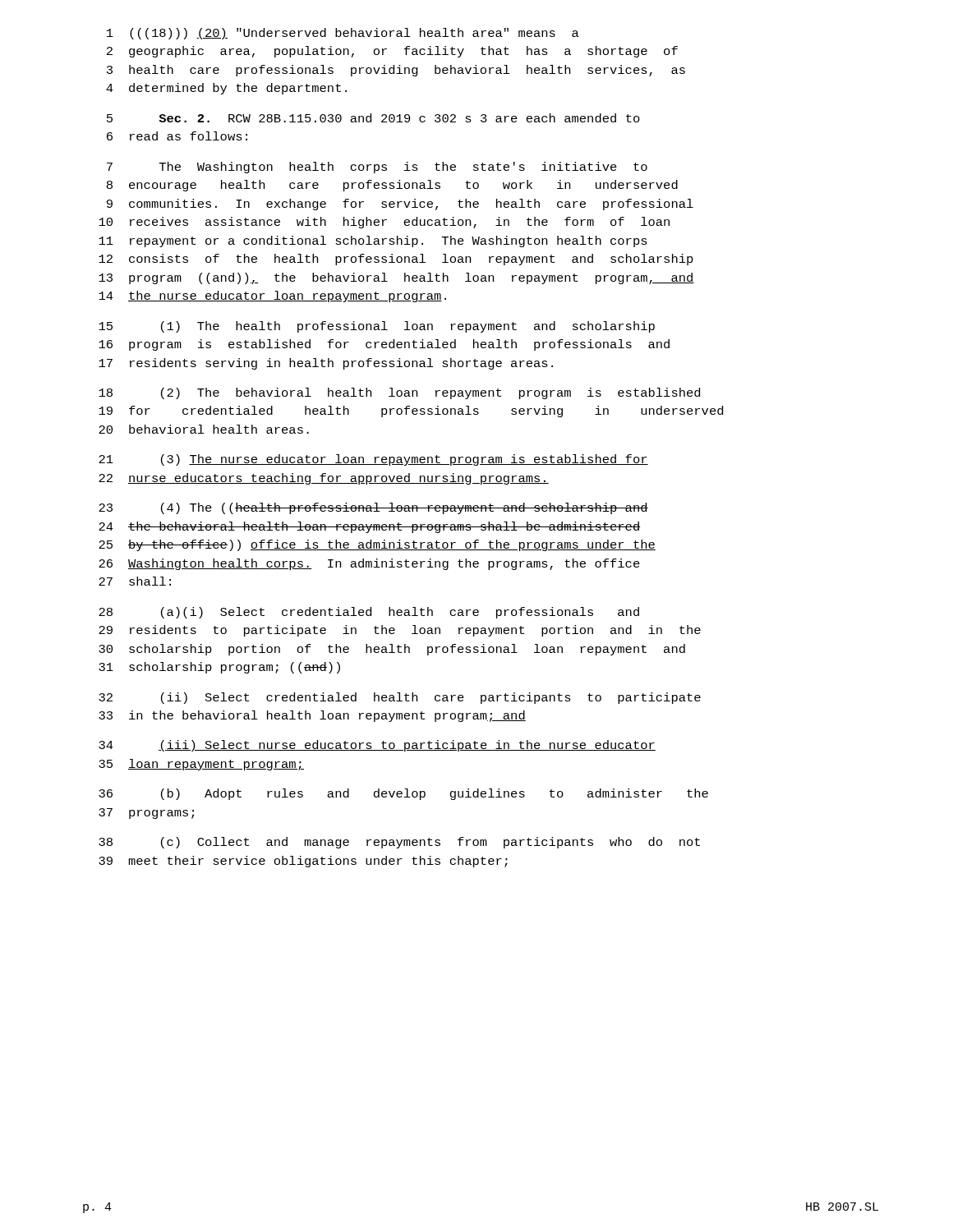Point to the element starting "36 (b) Adopt rules"
The width and height of the screenshot is (953, 1232).
coord(481,804)
